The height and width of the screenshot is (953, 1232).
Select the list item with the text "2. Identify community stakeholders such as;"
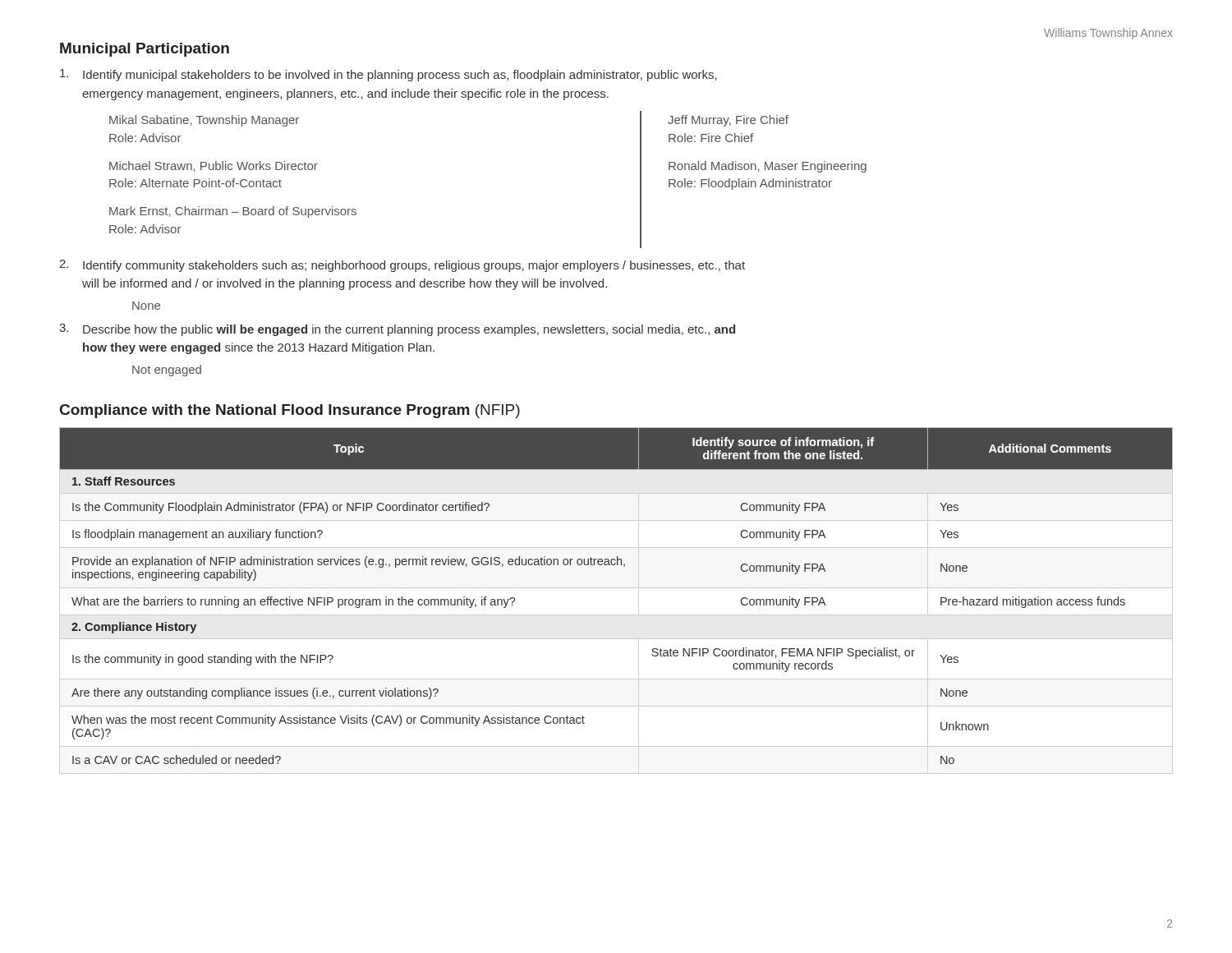402,274
